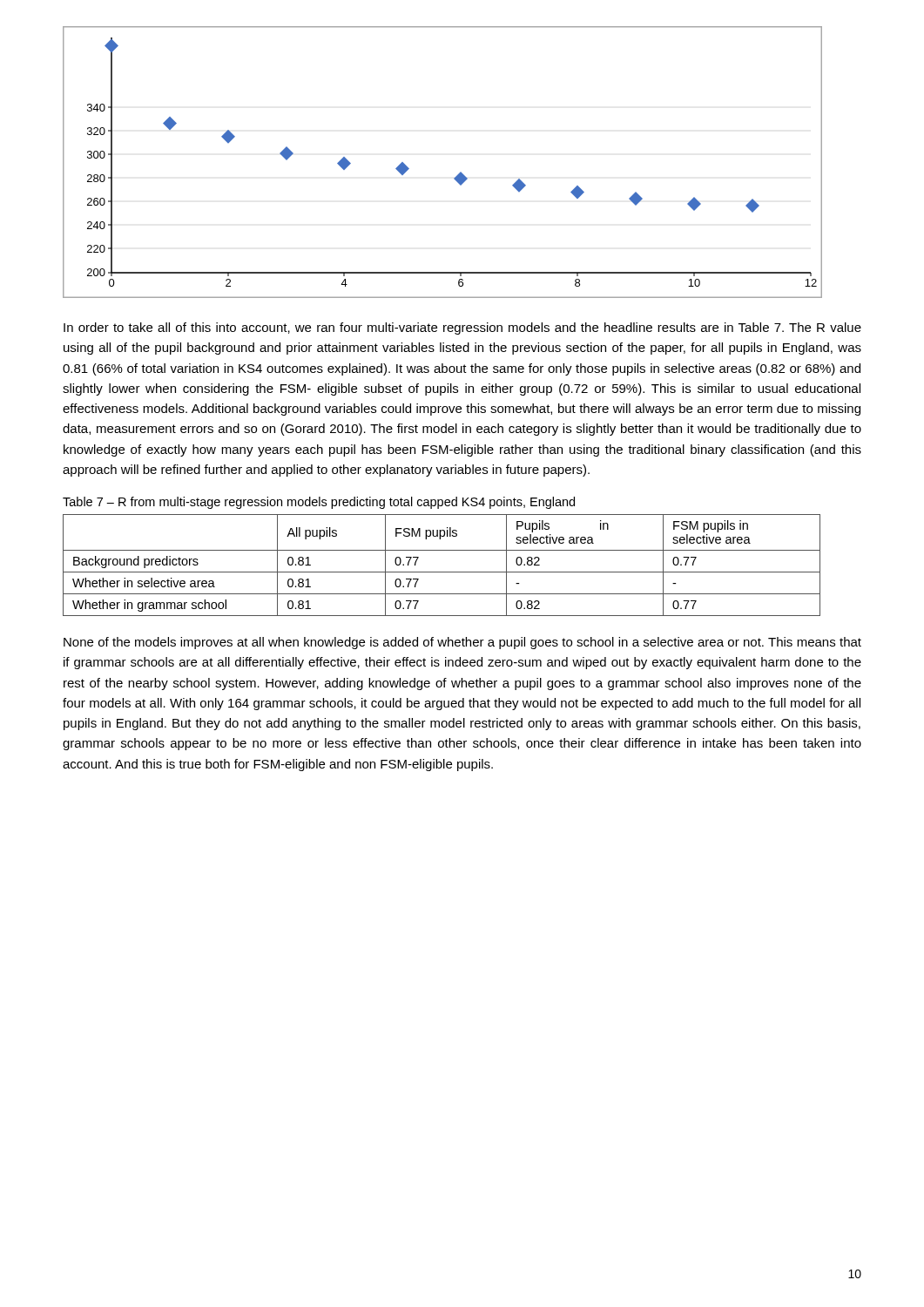Click on the scatter plot
The height and width of the screenshot is (1307, 924).
coord(442,162)
